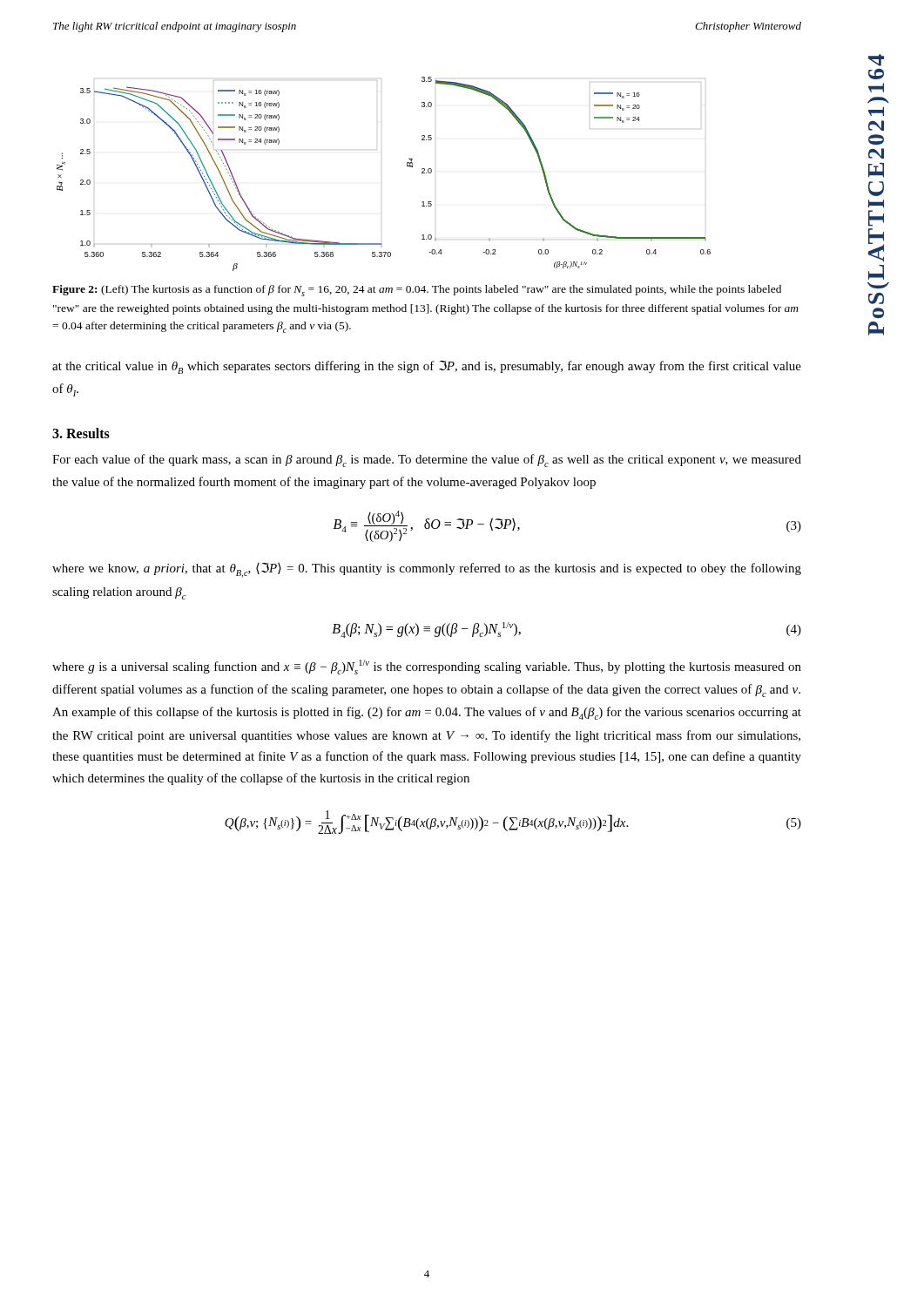Locate the region starting "where g is a universal scaling function"
Viewport: 924px width, 1307px height.
[x=427, y=721]
